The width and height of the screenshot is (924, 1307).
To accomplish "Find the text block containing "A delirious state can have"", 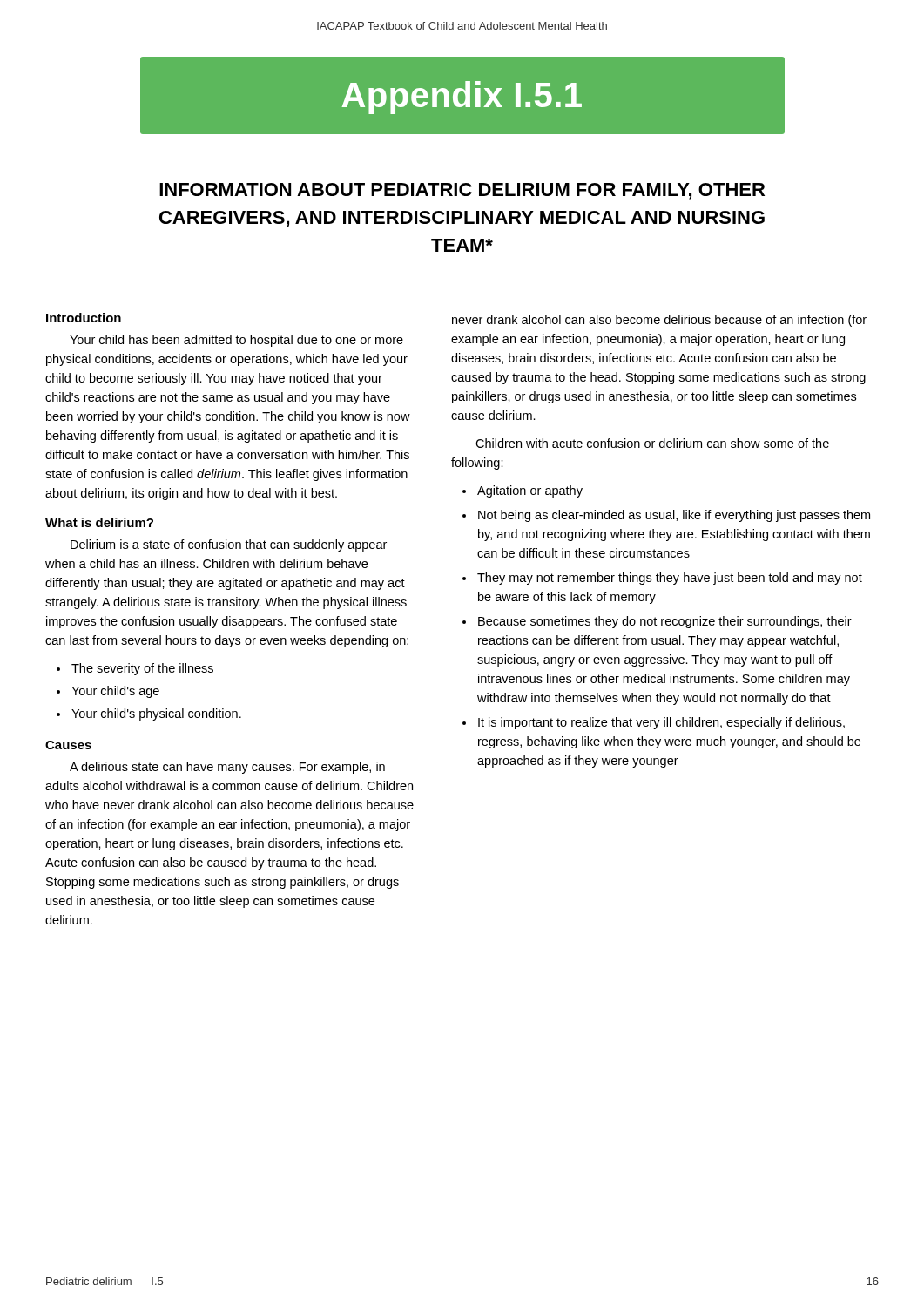I will [x=233, y=844].
